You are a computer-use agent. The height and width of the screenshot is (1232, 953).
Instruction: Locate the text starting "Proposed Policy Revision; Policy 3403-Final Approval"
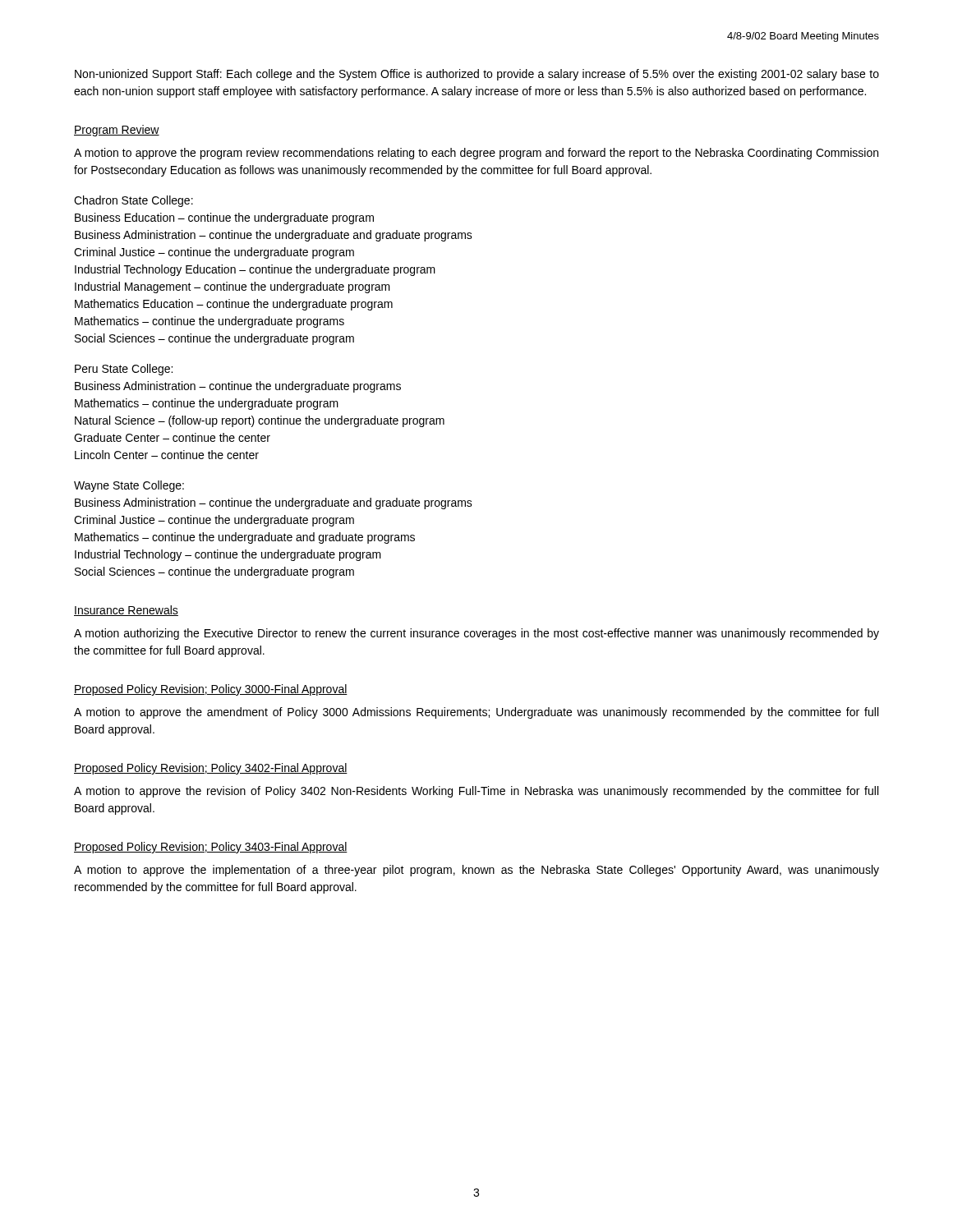(210, 847)
